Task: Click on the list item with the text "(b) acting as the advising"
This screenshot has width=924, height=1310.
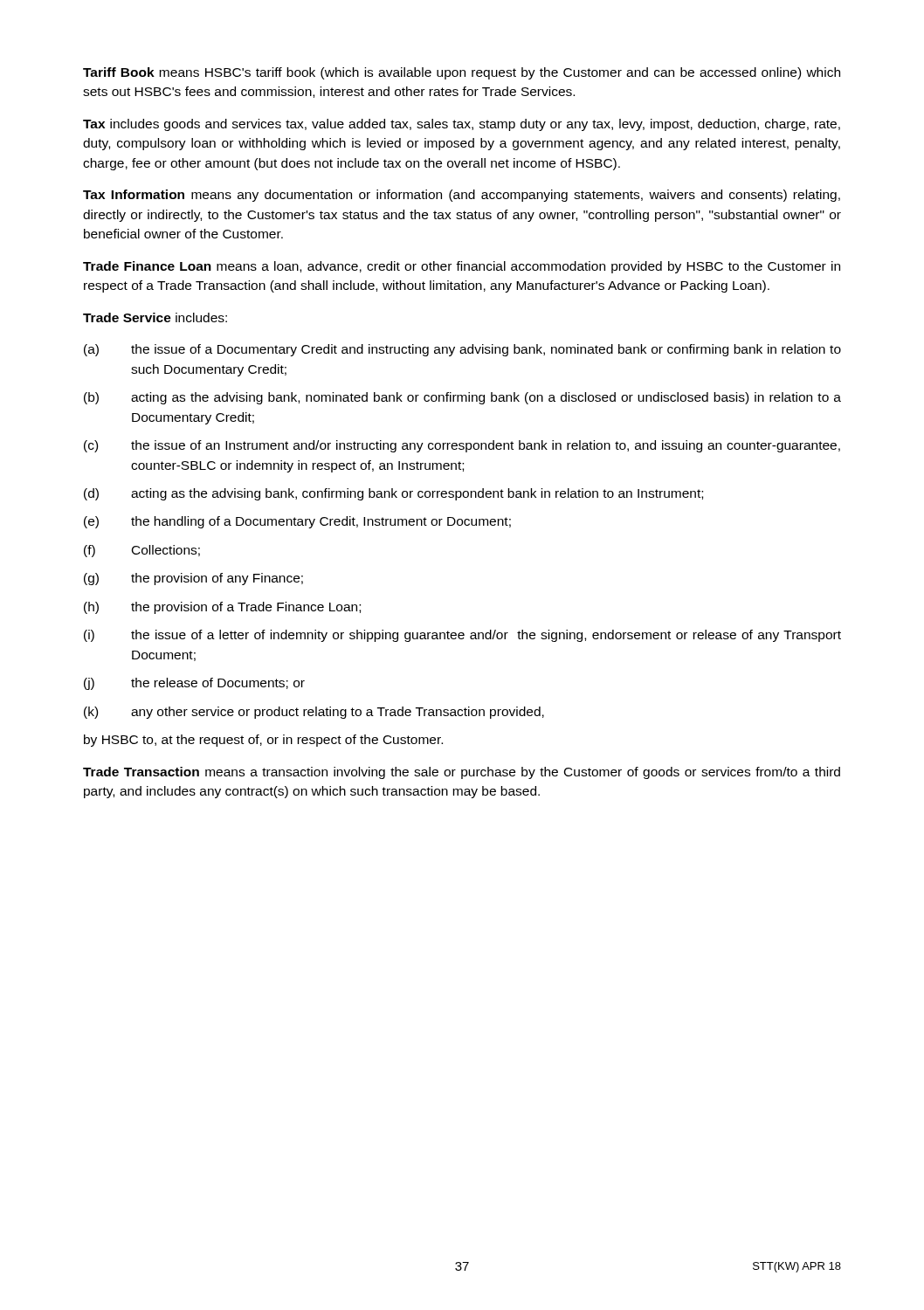Action: tap(462, 407)
